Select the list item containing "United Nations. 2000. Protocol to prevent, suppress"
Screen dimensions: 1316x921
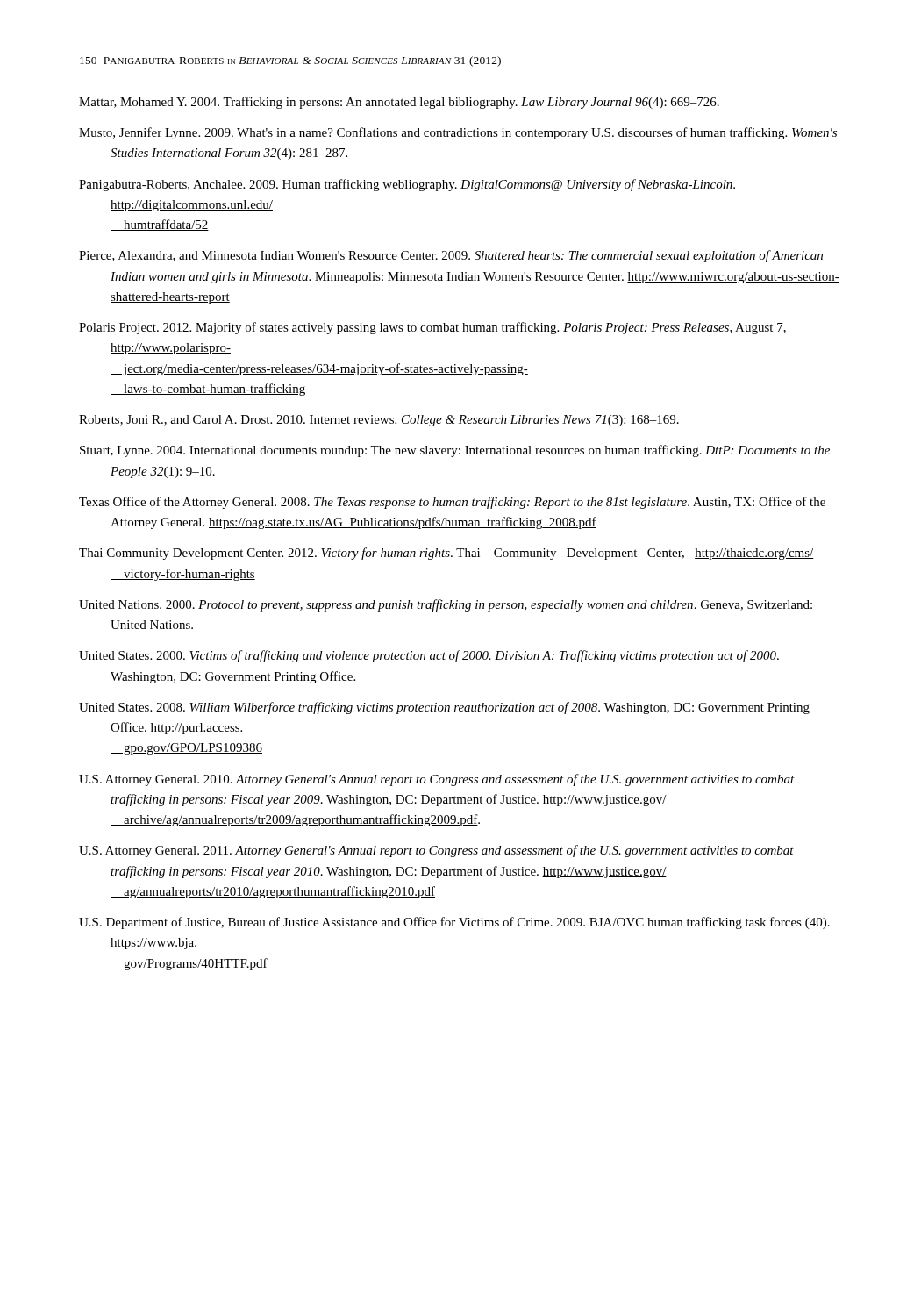pos(446,615)
